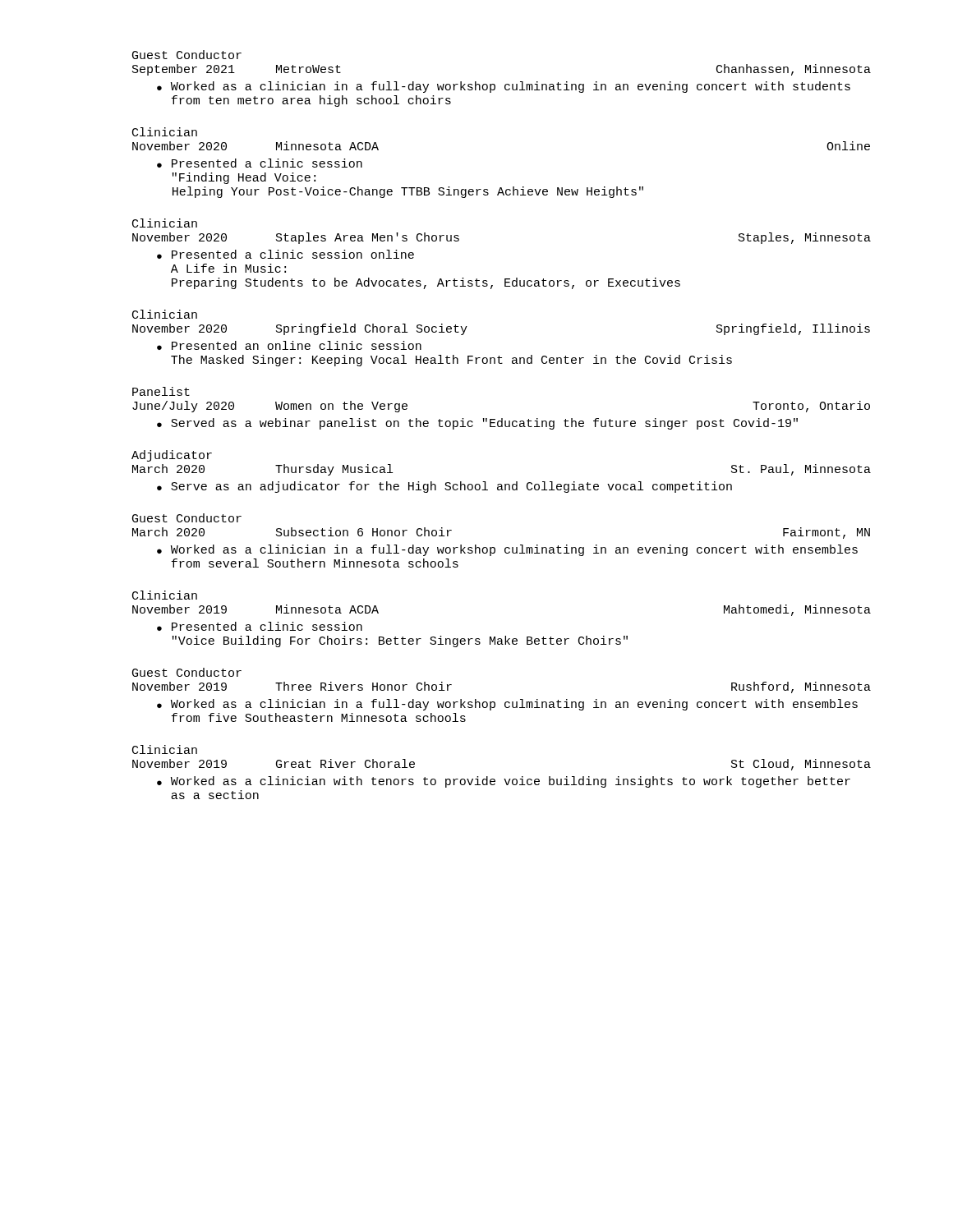Click on the list item with the text "Worked as a clinician with tenors to provide"

(511, 789)
